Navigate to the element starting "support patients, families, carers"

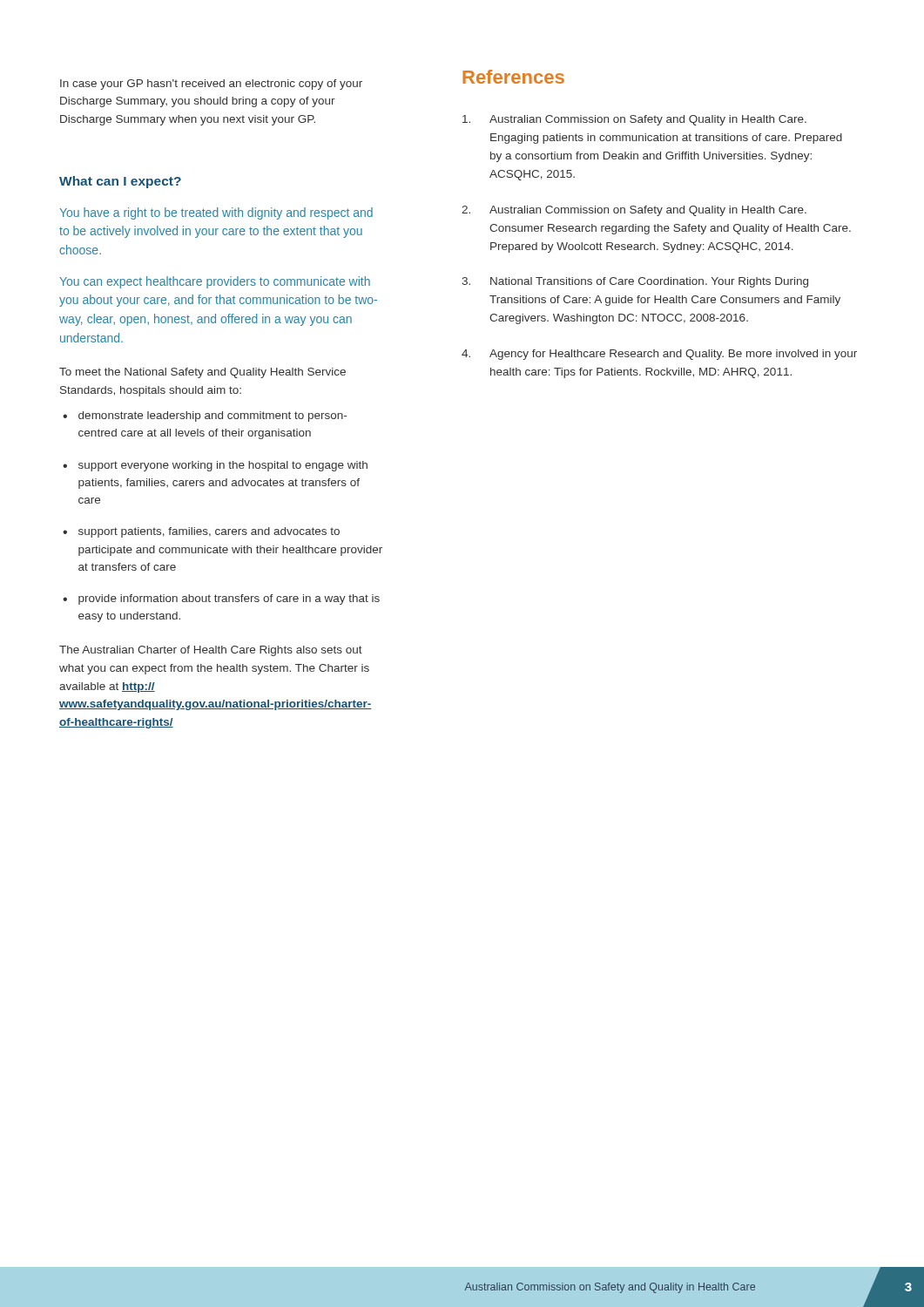230,549
